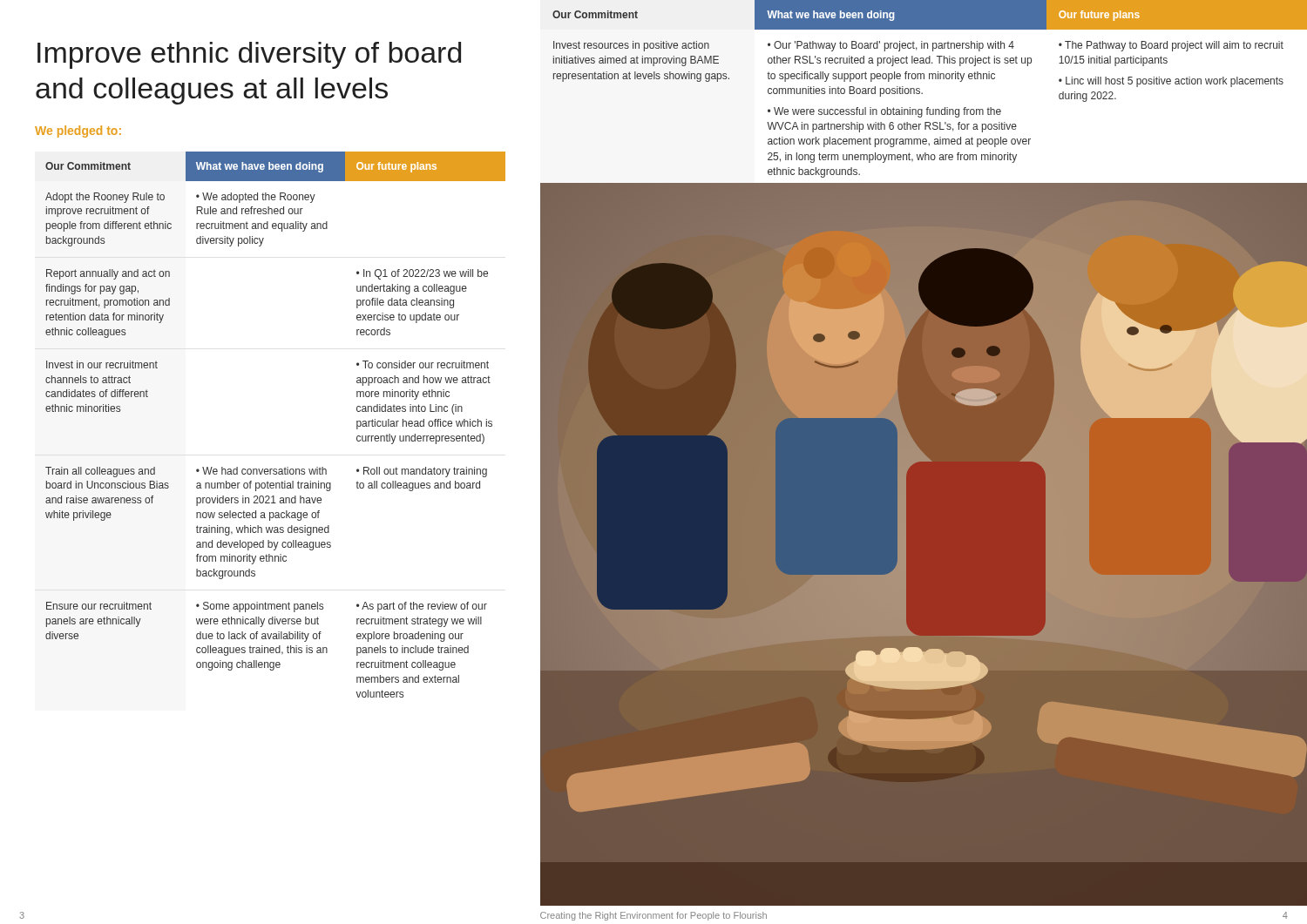Viewport: 1307px width, 924px height.
Task: Find the table that mentions "Invest resources in positive action"
Action: click(x=924, y=94)
